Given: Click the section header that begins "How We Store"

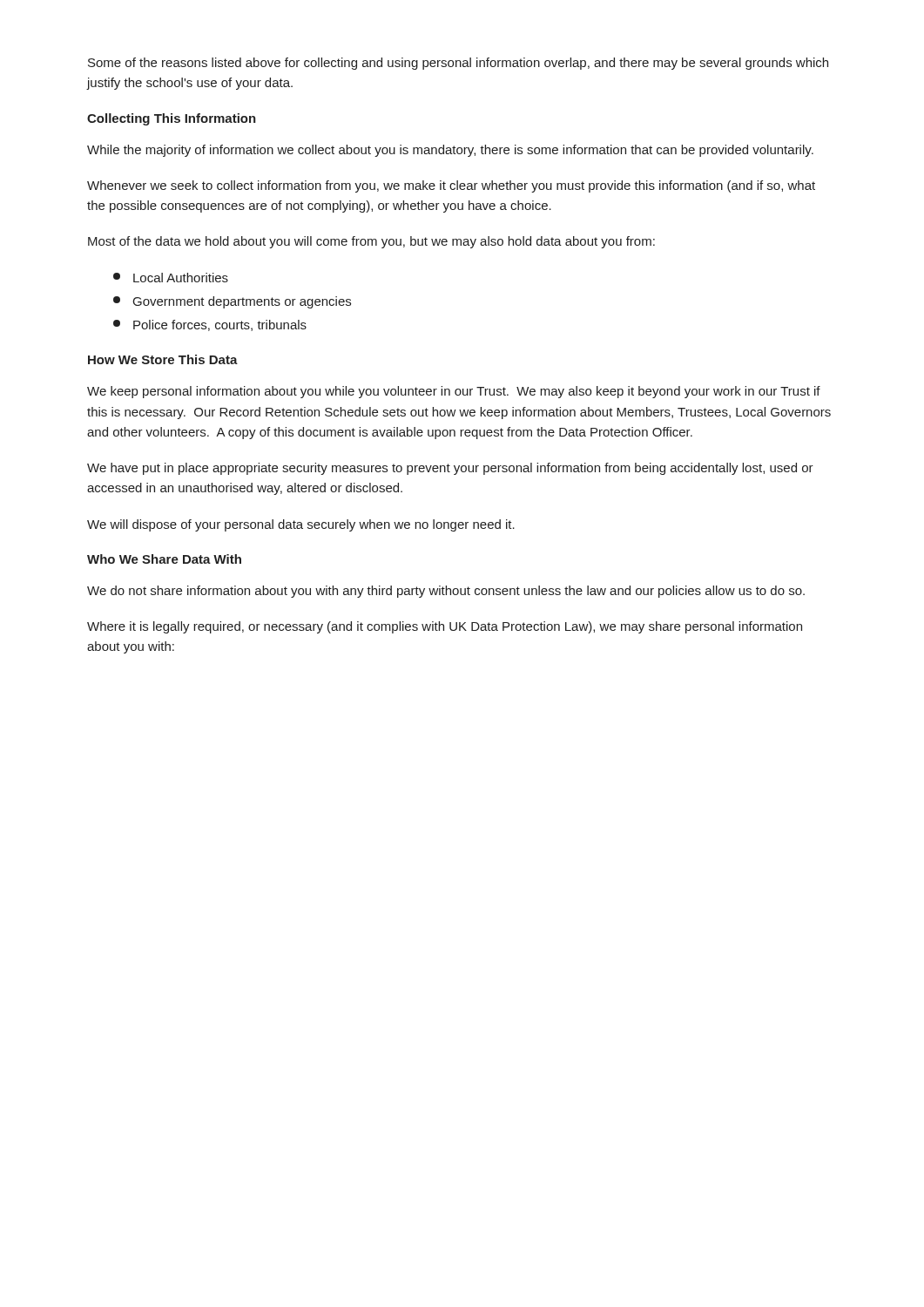Looking at the screenshot, I should coord(162,360).
